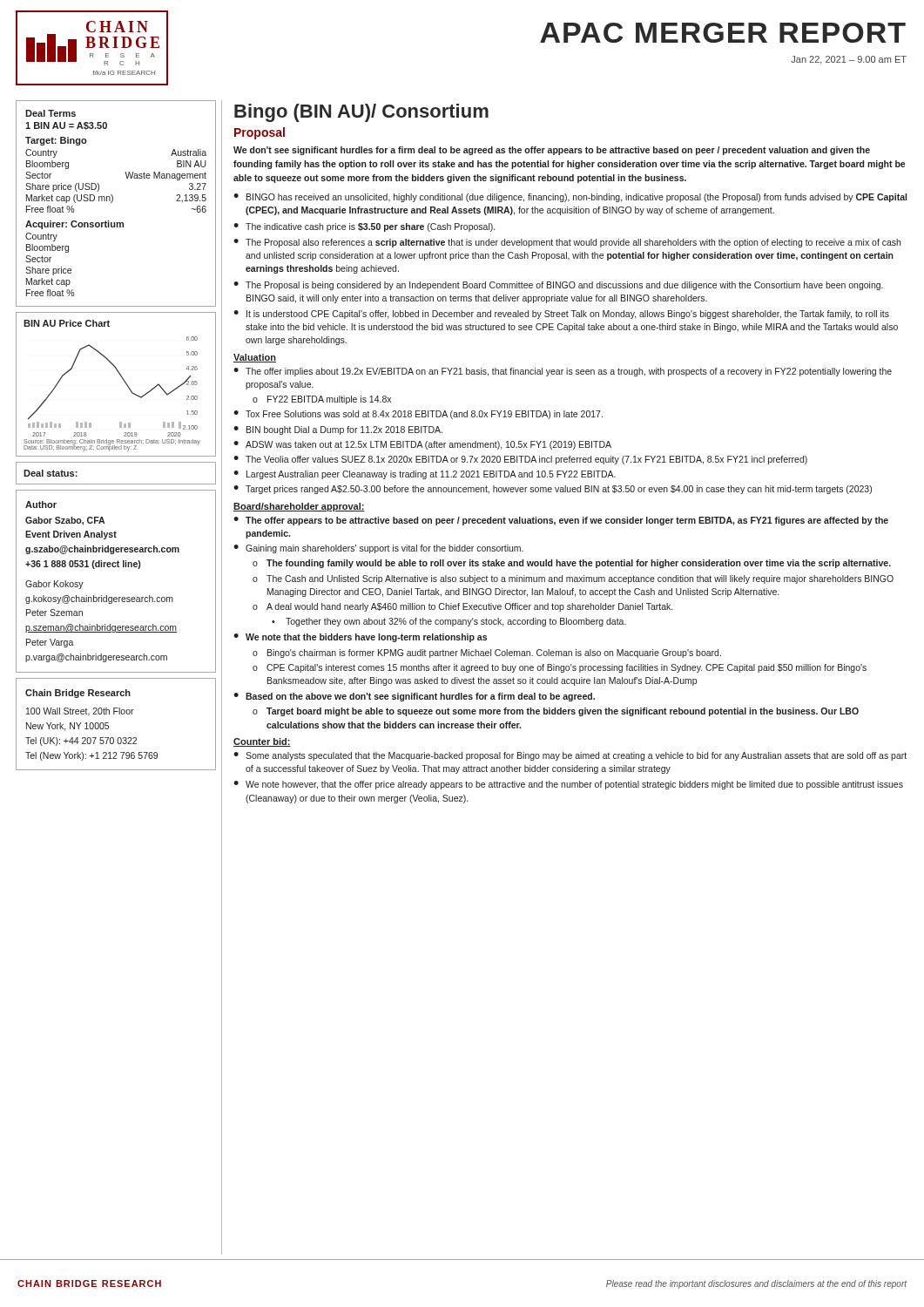This screenshot has width=924, height=1307.
Task: Click on the text starting "Author Gabor Szabo, CFA Event"
Action: [x=41, y=505]
